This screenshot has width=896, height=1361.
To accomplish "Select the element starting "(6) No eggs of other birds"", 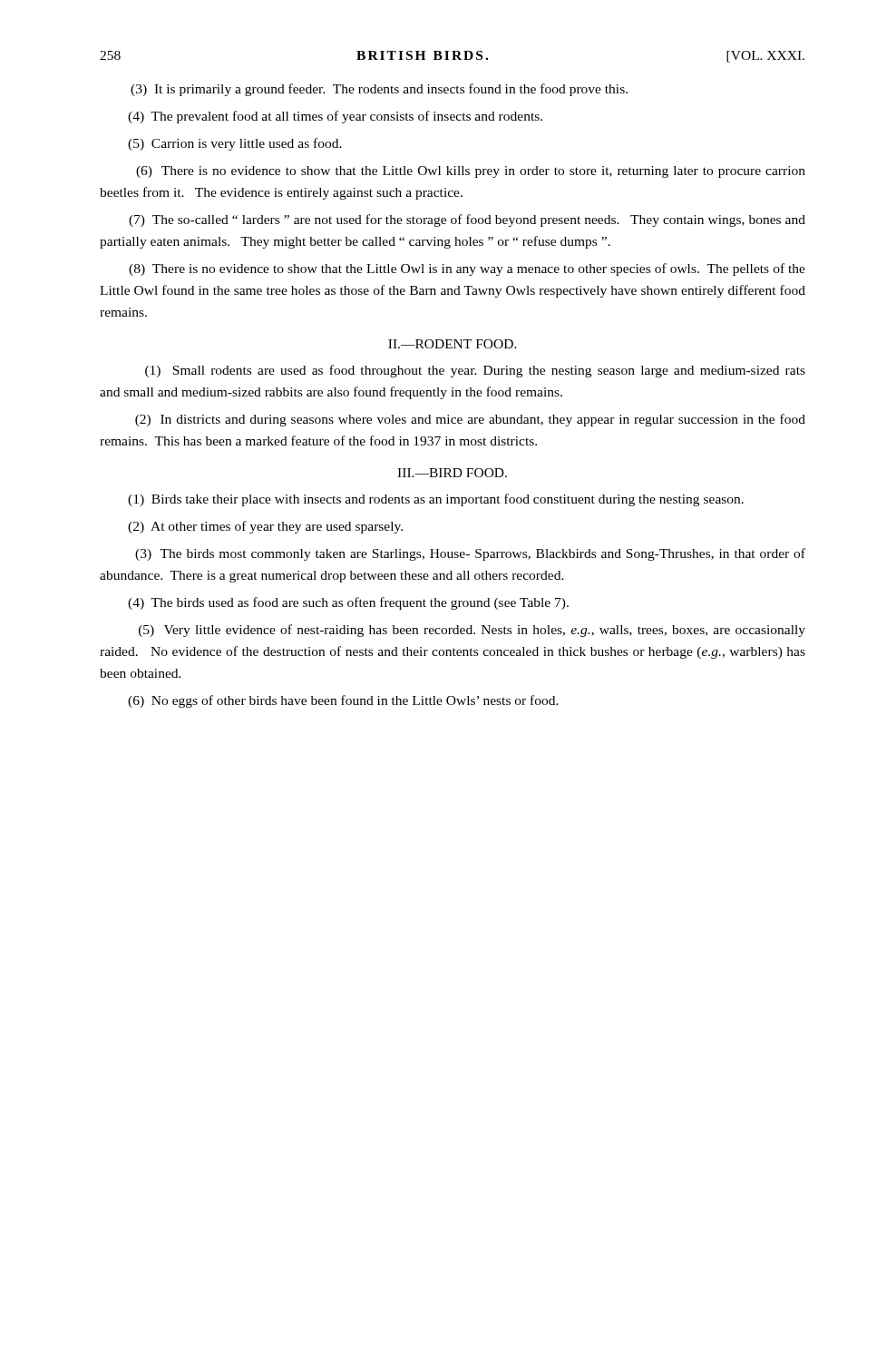I will 329,700.
